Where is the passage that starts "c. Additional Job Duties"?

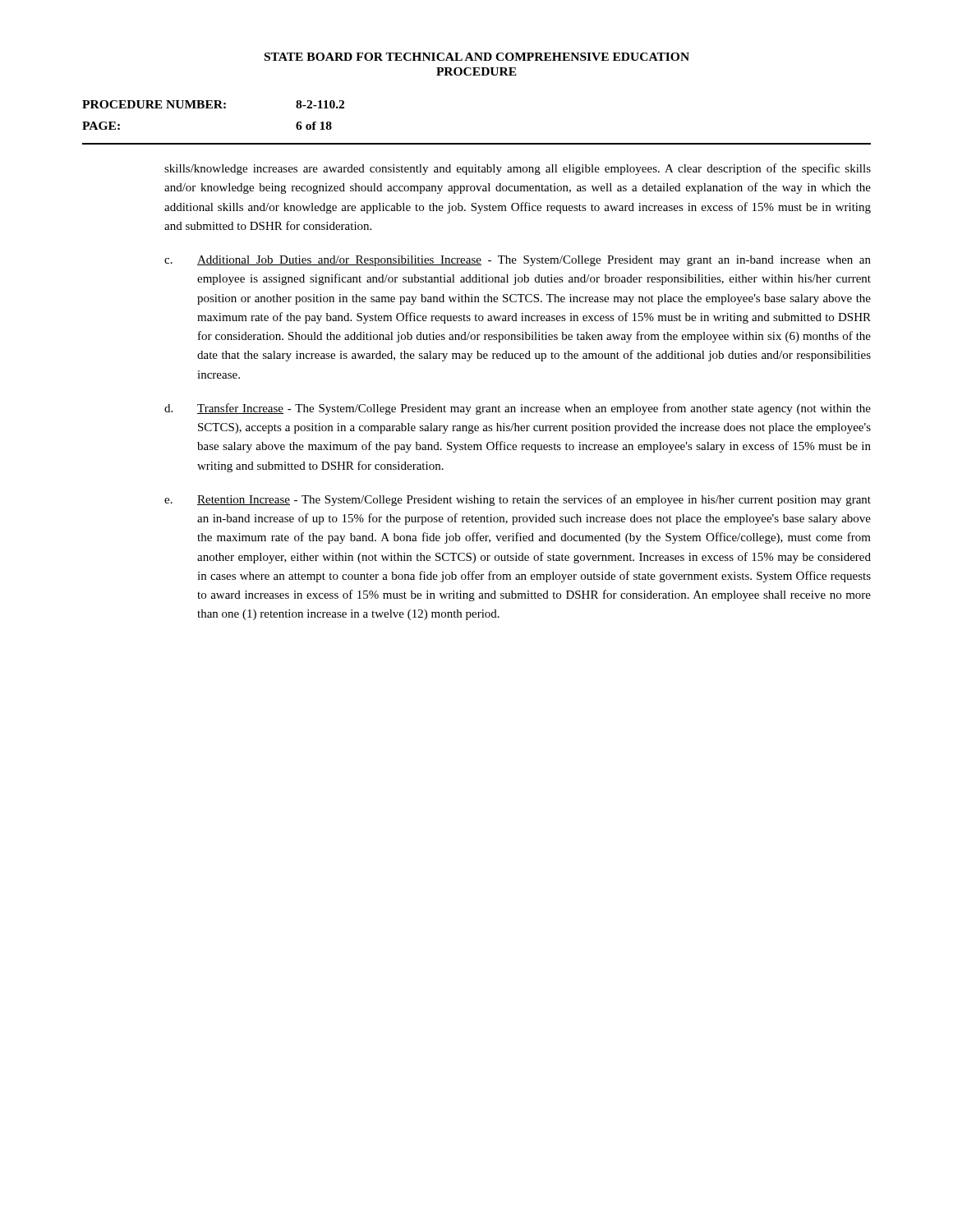click(x=518, y=317)
